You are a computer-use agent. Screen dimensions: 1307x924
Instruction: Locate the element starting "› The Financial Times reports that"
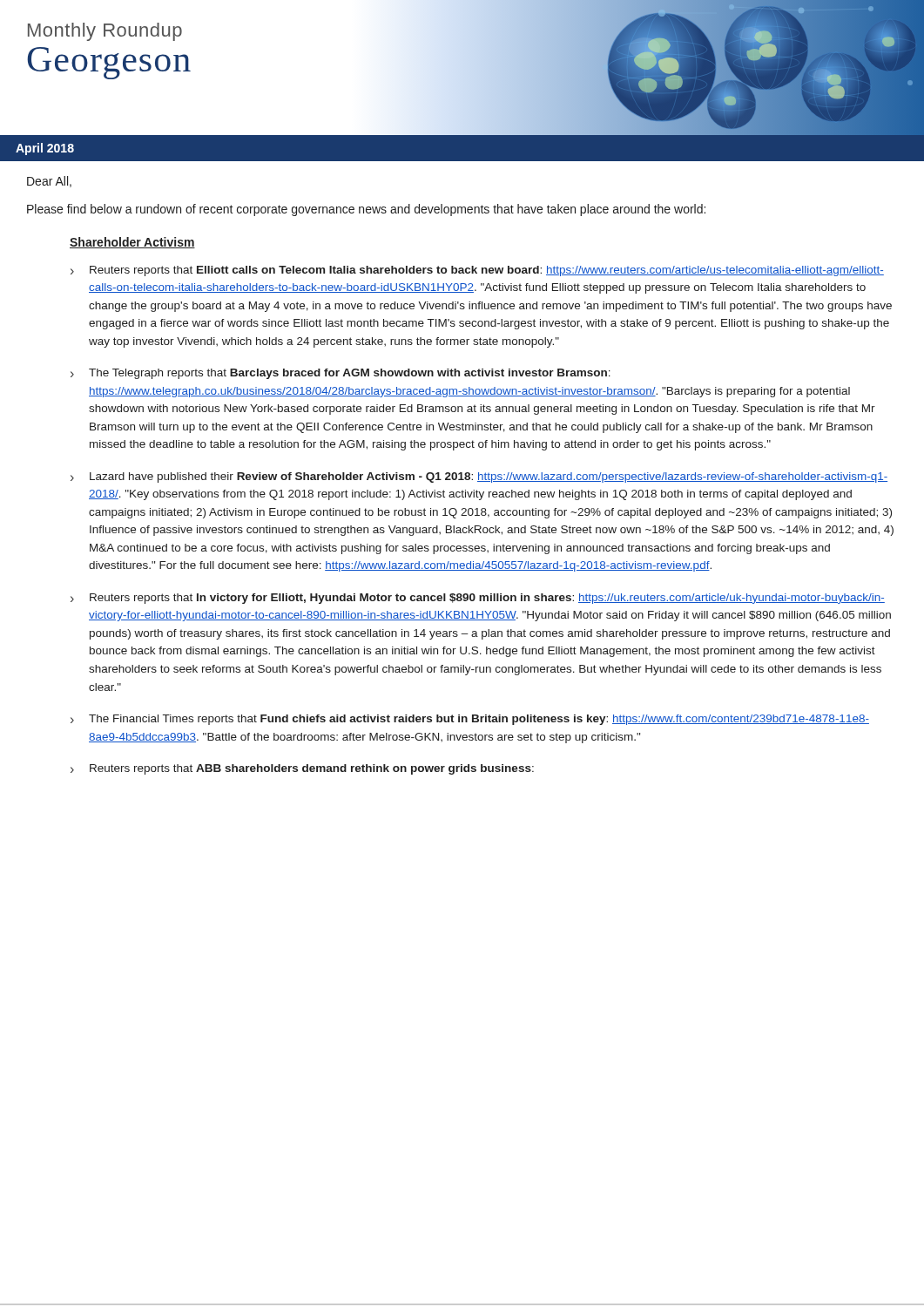coord(484,728)
